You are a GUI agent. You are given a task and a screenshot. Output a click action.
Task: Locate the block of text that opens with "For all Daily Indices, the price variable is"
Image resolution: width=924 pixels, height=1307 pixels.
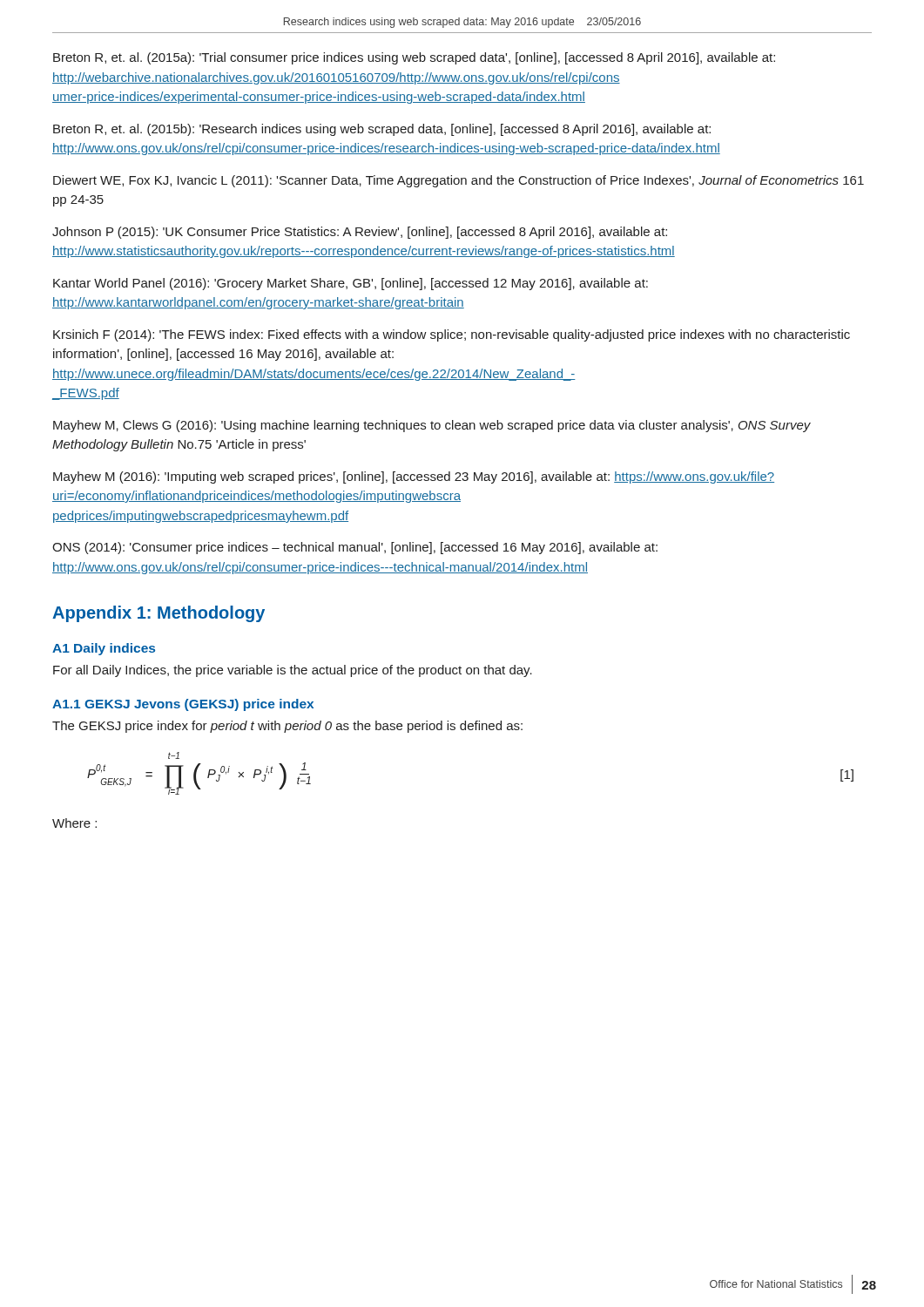(x=292, y=670)
